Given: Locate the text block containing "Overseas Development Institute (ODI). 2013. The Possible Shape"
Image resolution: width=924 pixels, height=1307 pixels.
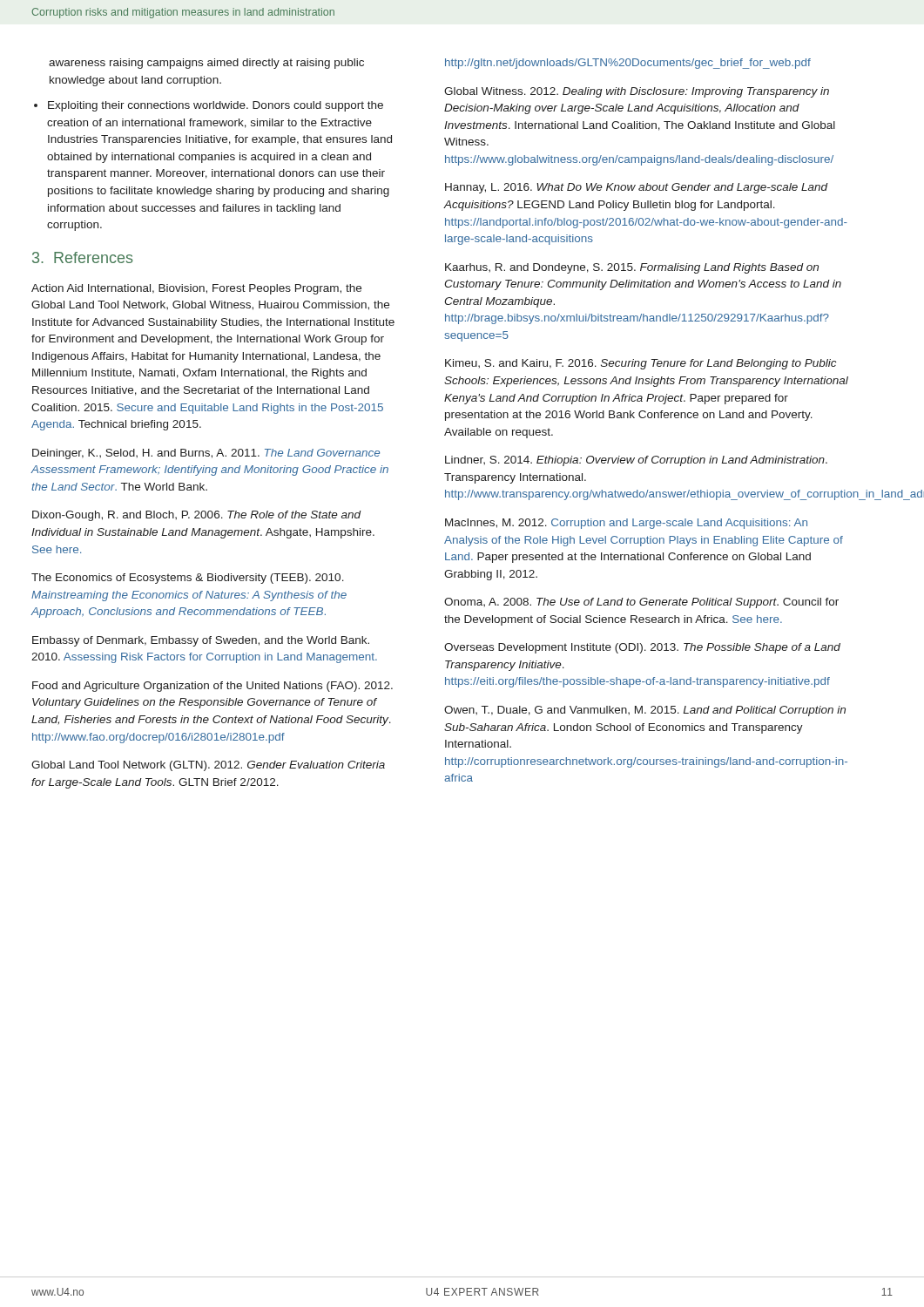Looking at the screenshot, I should tap(642, 664).
